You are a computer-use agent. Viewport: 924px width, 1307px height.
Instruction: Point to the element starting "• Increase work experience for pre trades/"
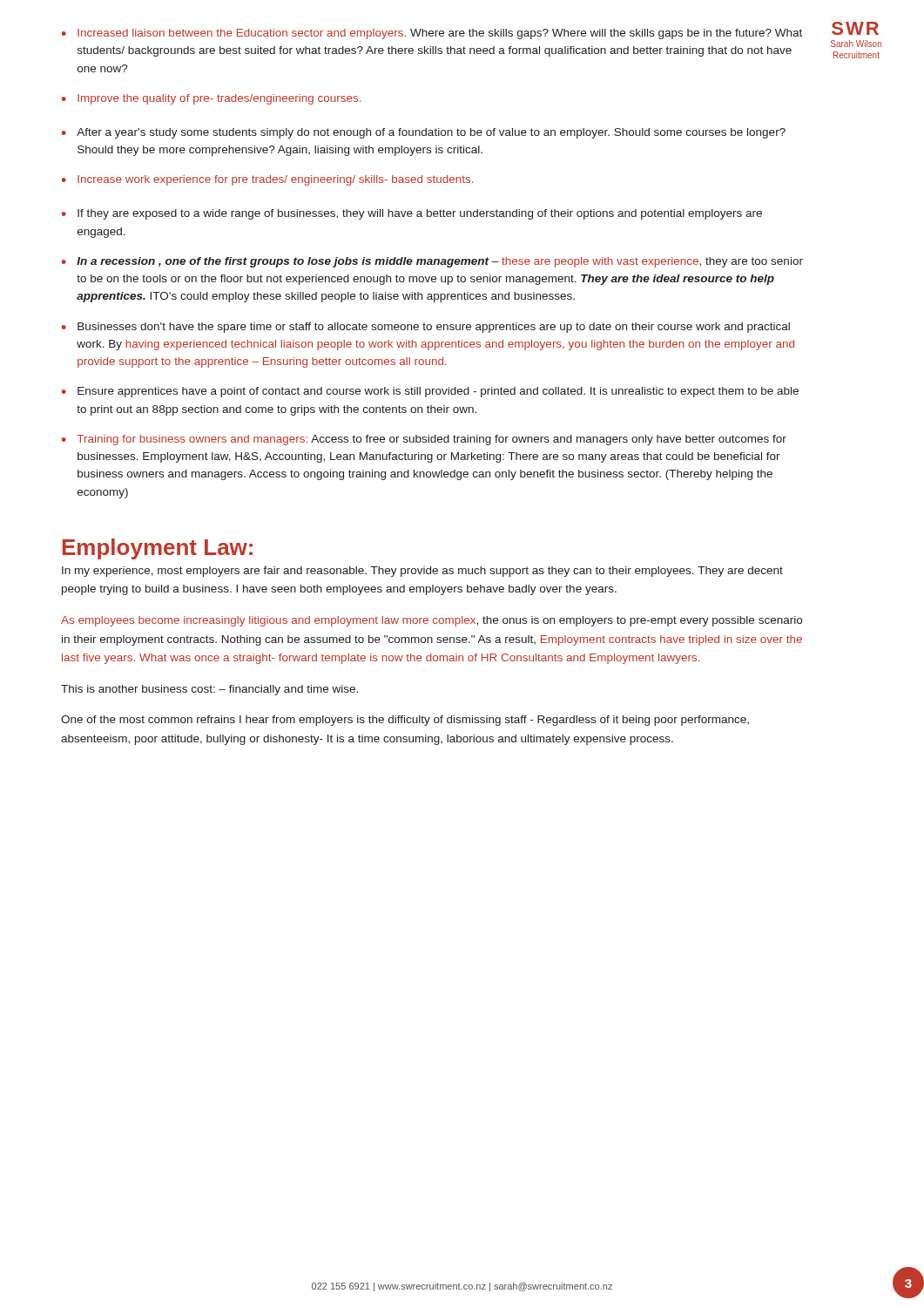(x=436, y=182)
